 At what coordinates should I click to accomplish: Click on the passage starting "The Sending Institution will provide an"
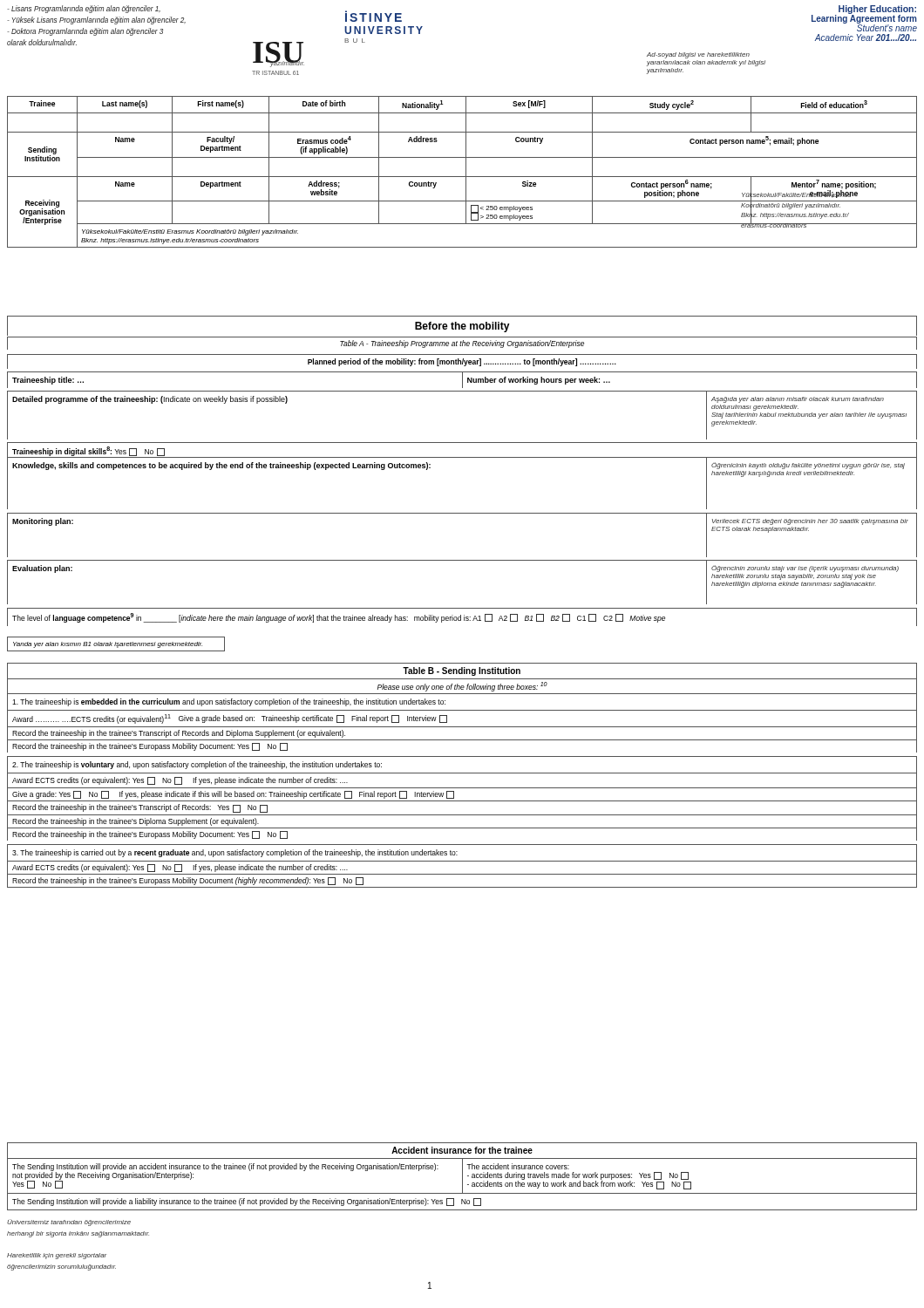225,1176
